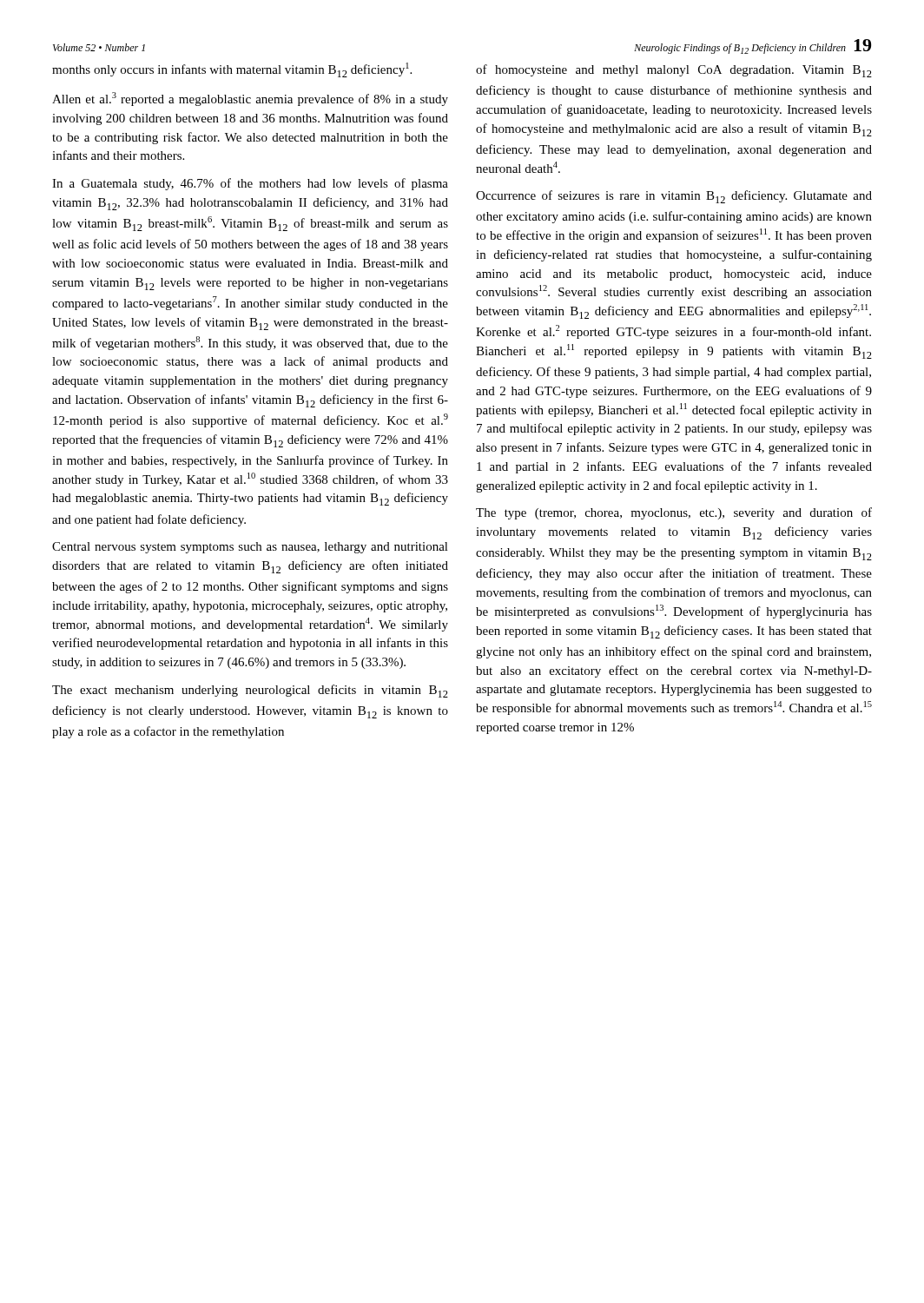Find the text block that reads "The exact mechanism underlying neurological"
924x1303 pixels.
click(250, 711)
